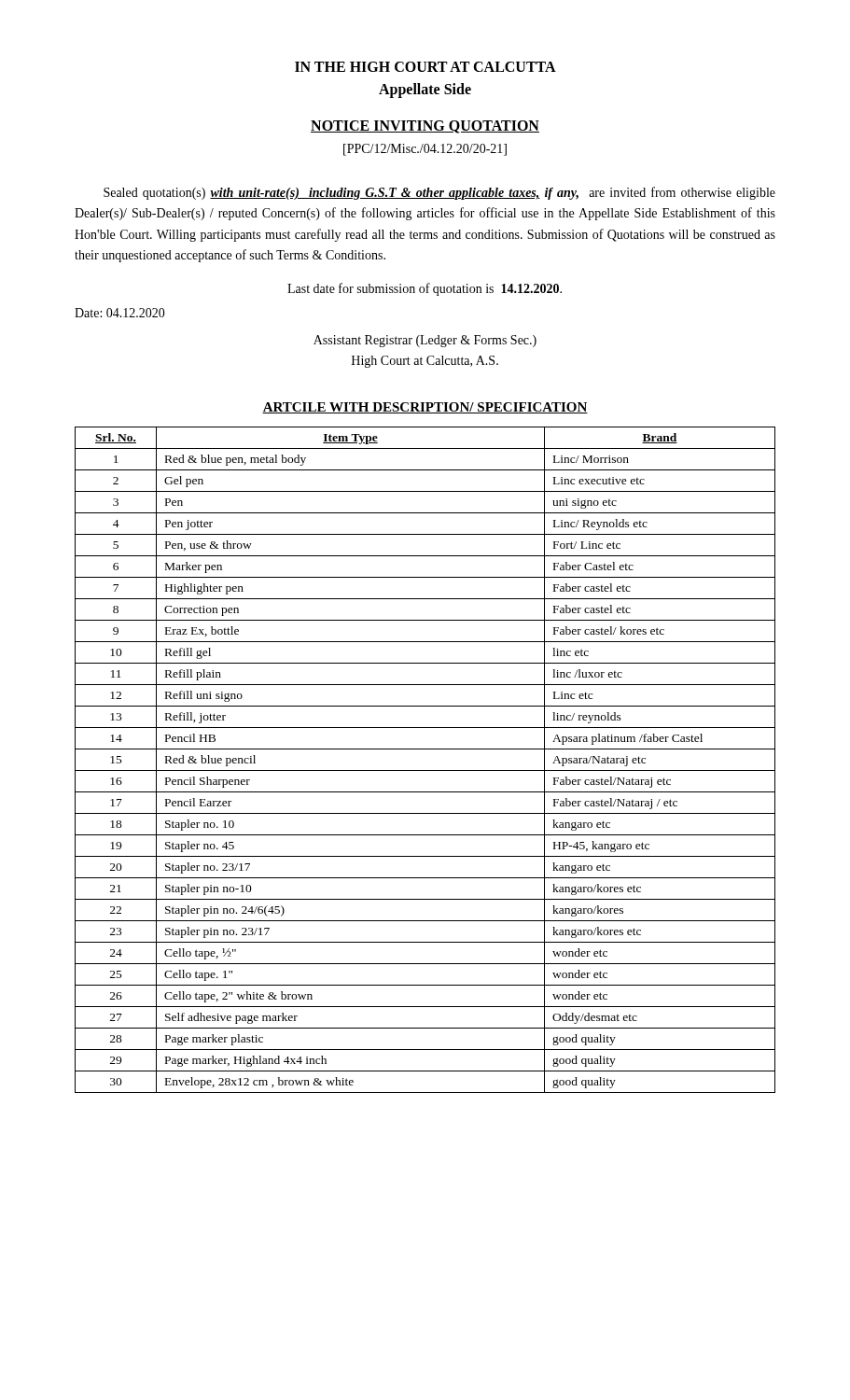850x1400 pixels.
Task: Select the passage starting "IN THE HIGH COURT AT CALCUTTA"
Action: tap(425, 78)
